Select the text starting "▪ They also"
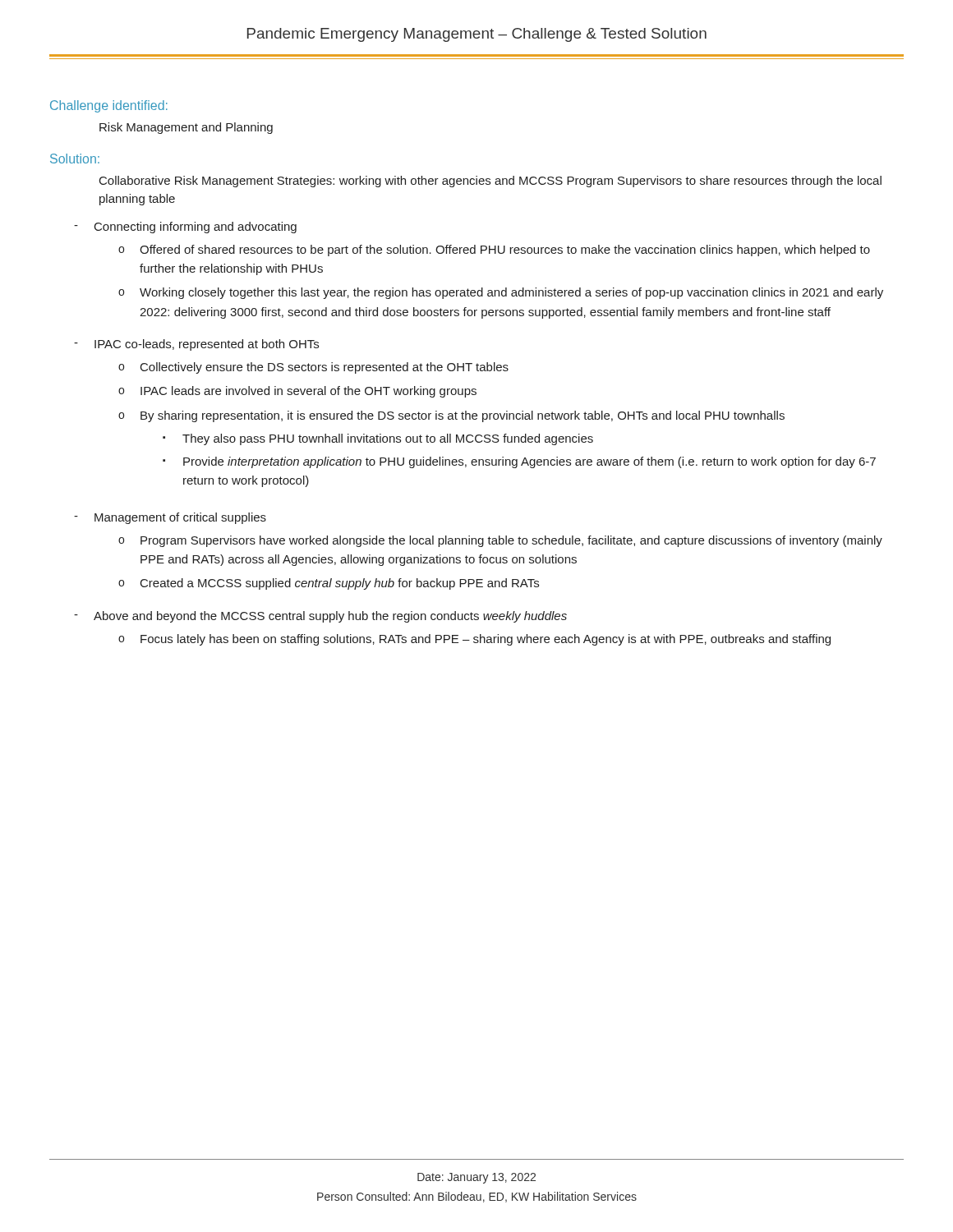 [533, 438]
